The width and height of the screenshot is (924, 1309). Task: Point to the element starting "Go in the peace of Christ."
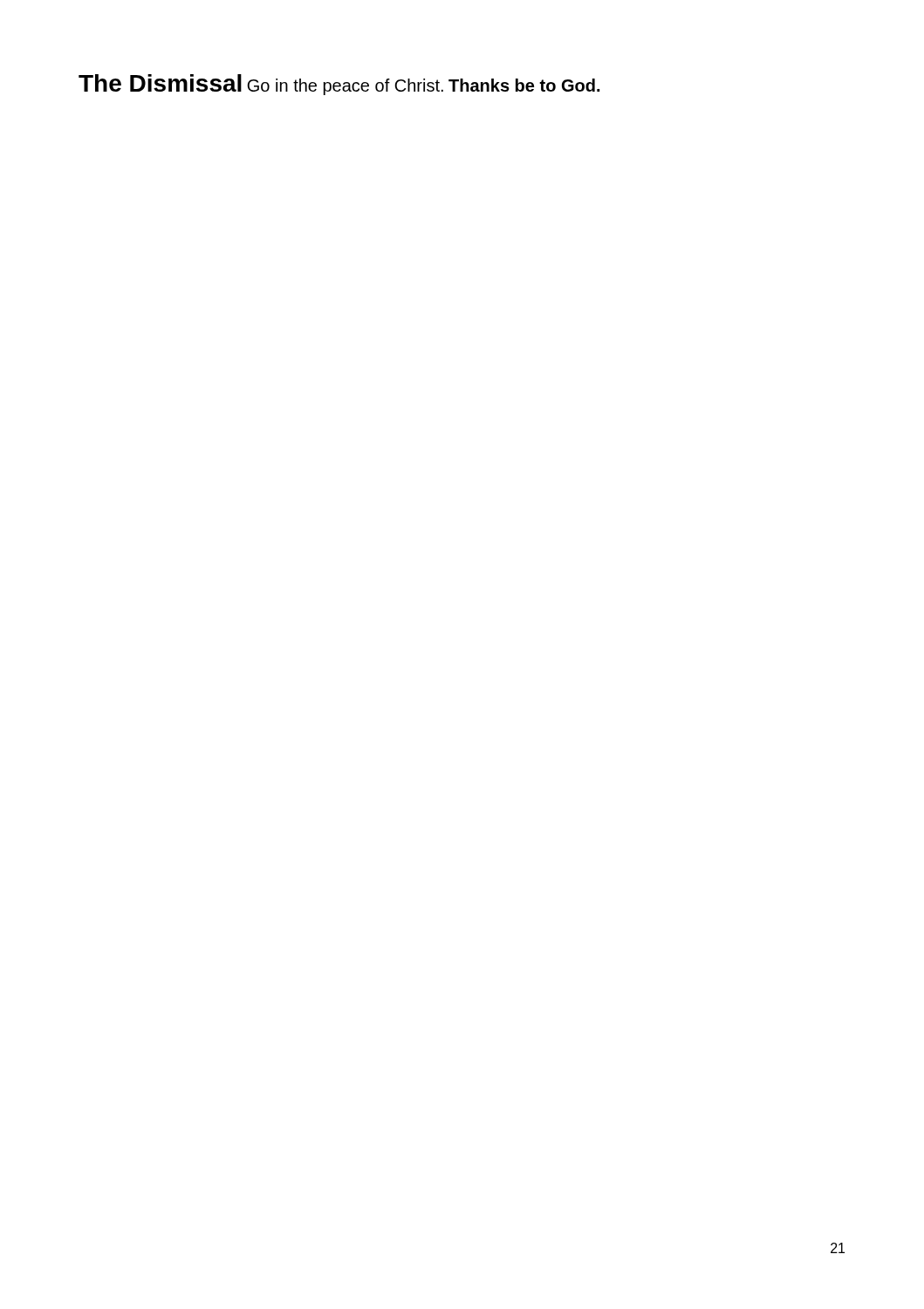[x=346, y=86]
